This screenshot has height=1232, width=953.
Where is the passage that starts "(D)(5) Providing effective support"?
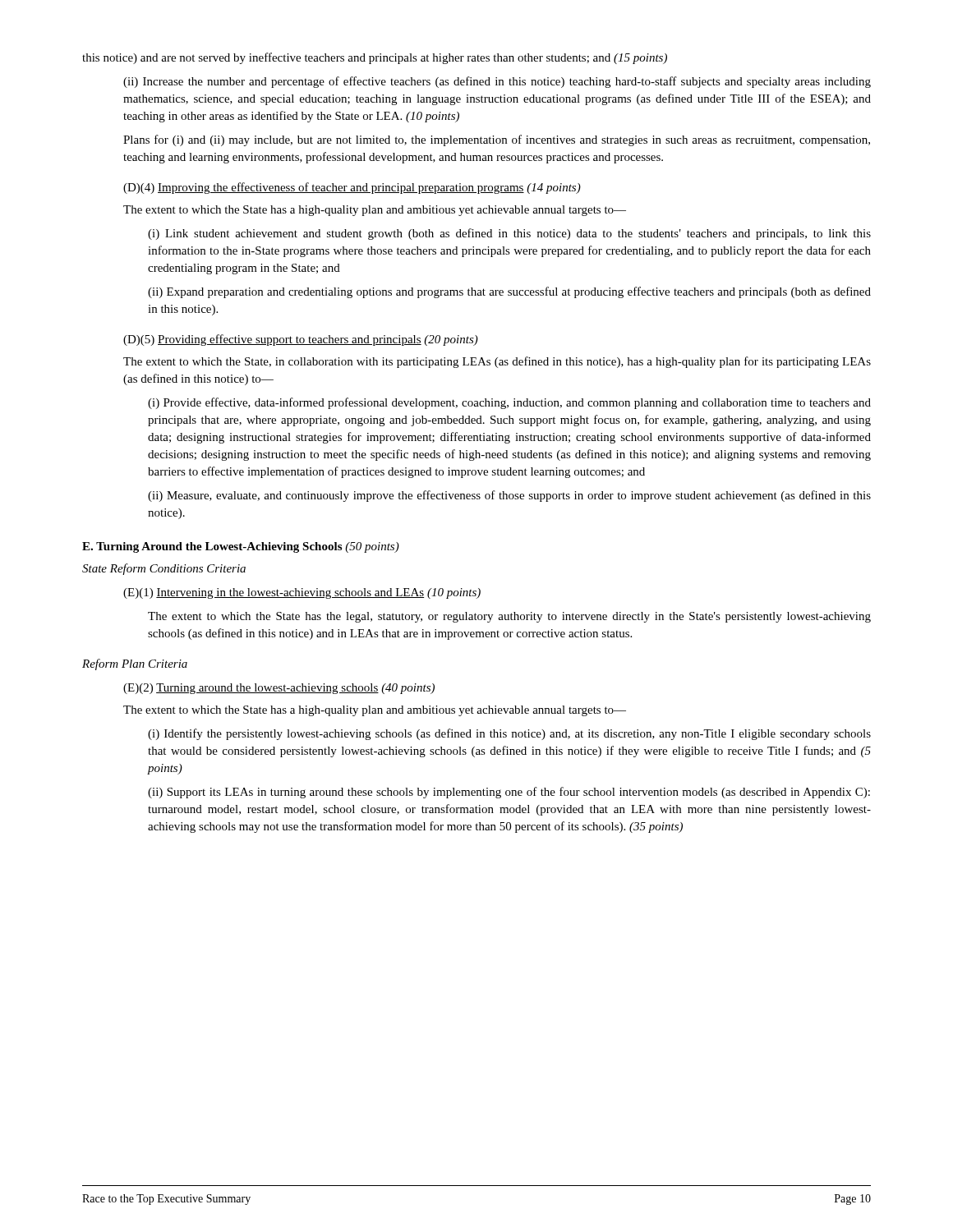(x=497, y=359)
